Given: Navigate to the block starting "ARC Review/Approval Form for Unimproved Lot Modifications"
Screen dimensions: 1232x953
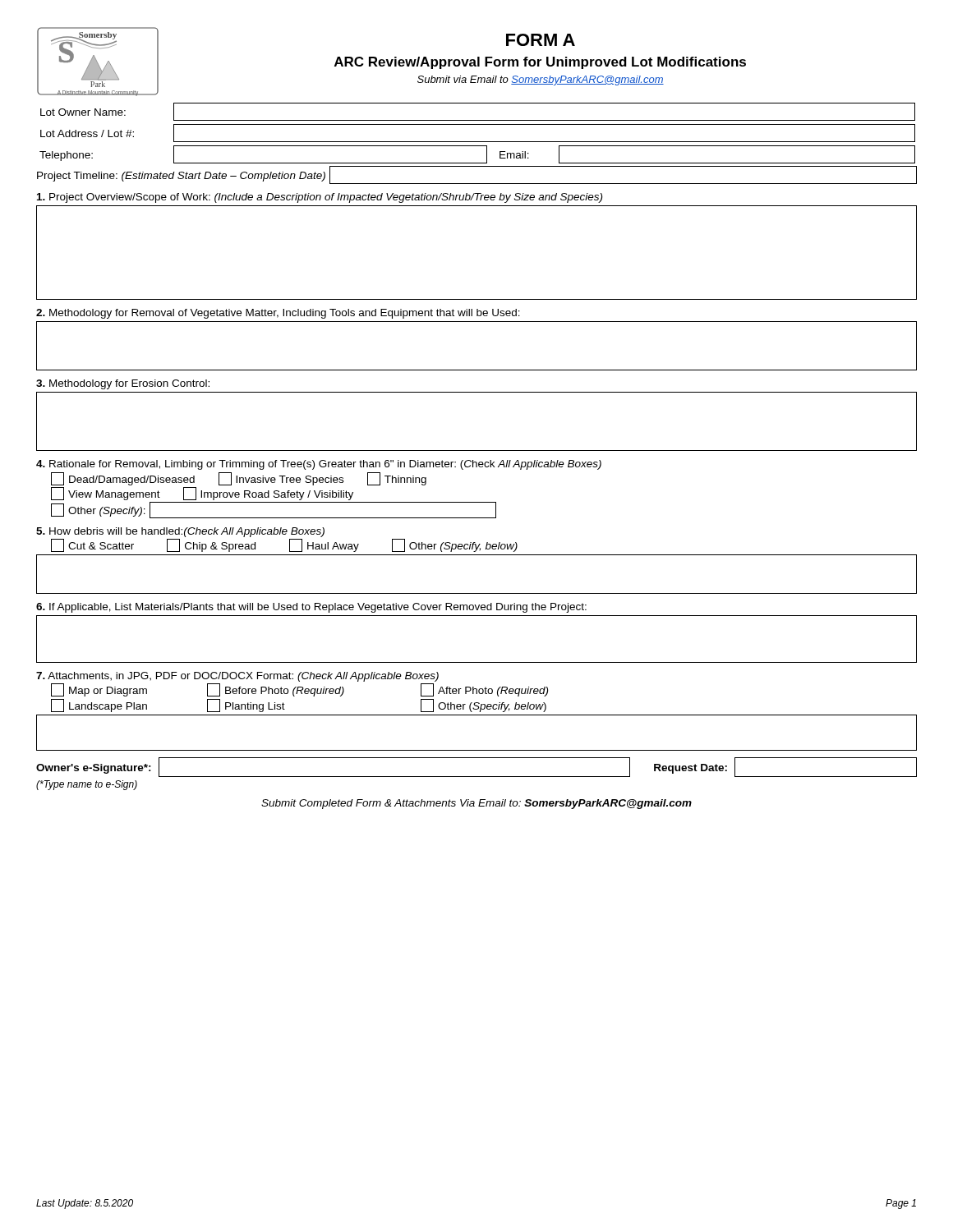Looking at the screenshot, I should [x=540, y=62].
